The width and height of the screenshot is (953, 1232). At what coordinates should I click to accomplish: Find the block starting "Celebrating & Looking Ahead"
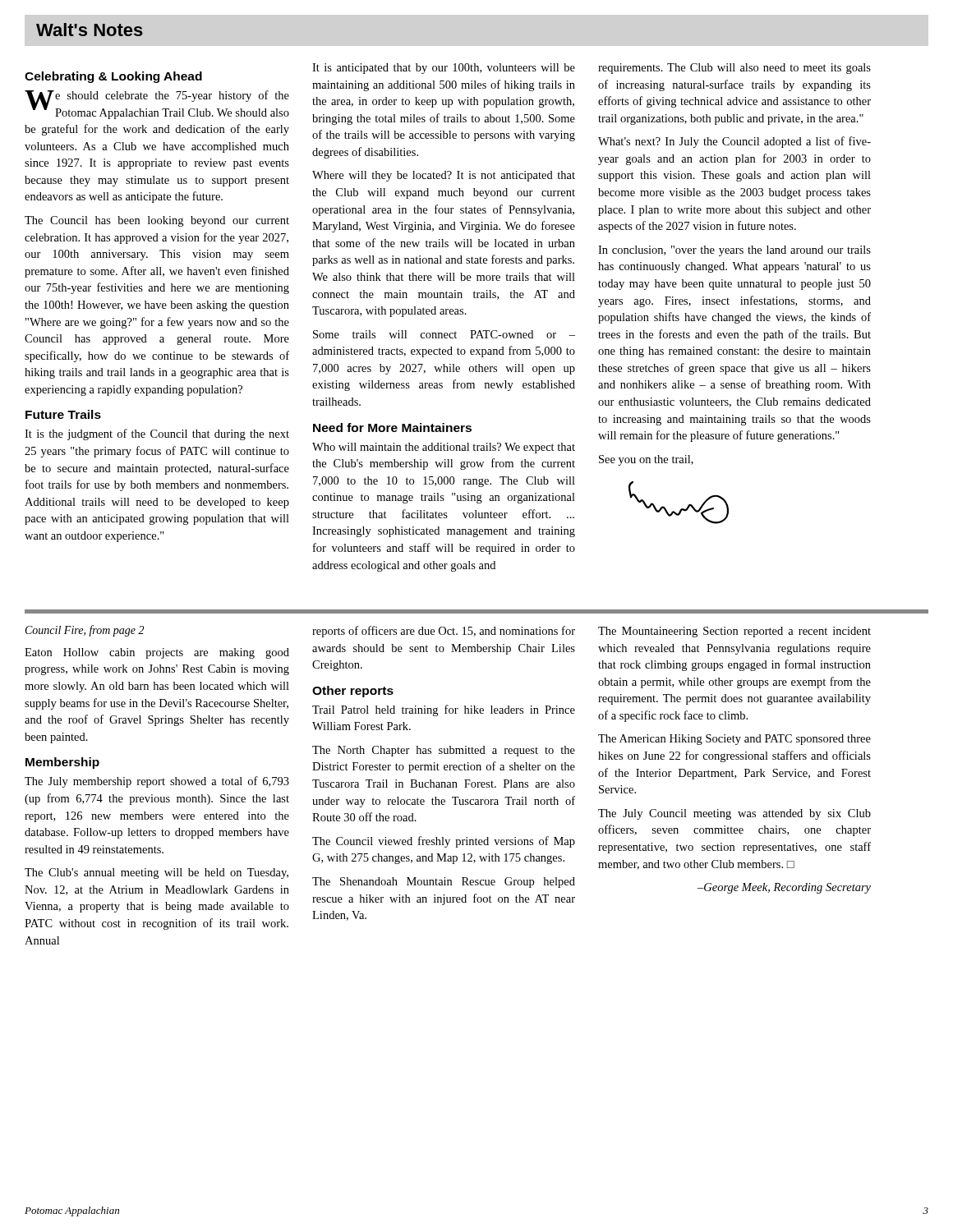pos(114,76)
